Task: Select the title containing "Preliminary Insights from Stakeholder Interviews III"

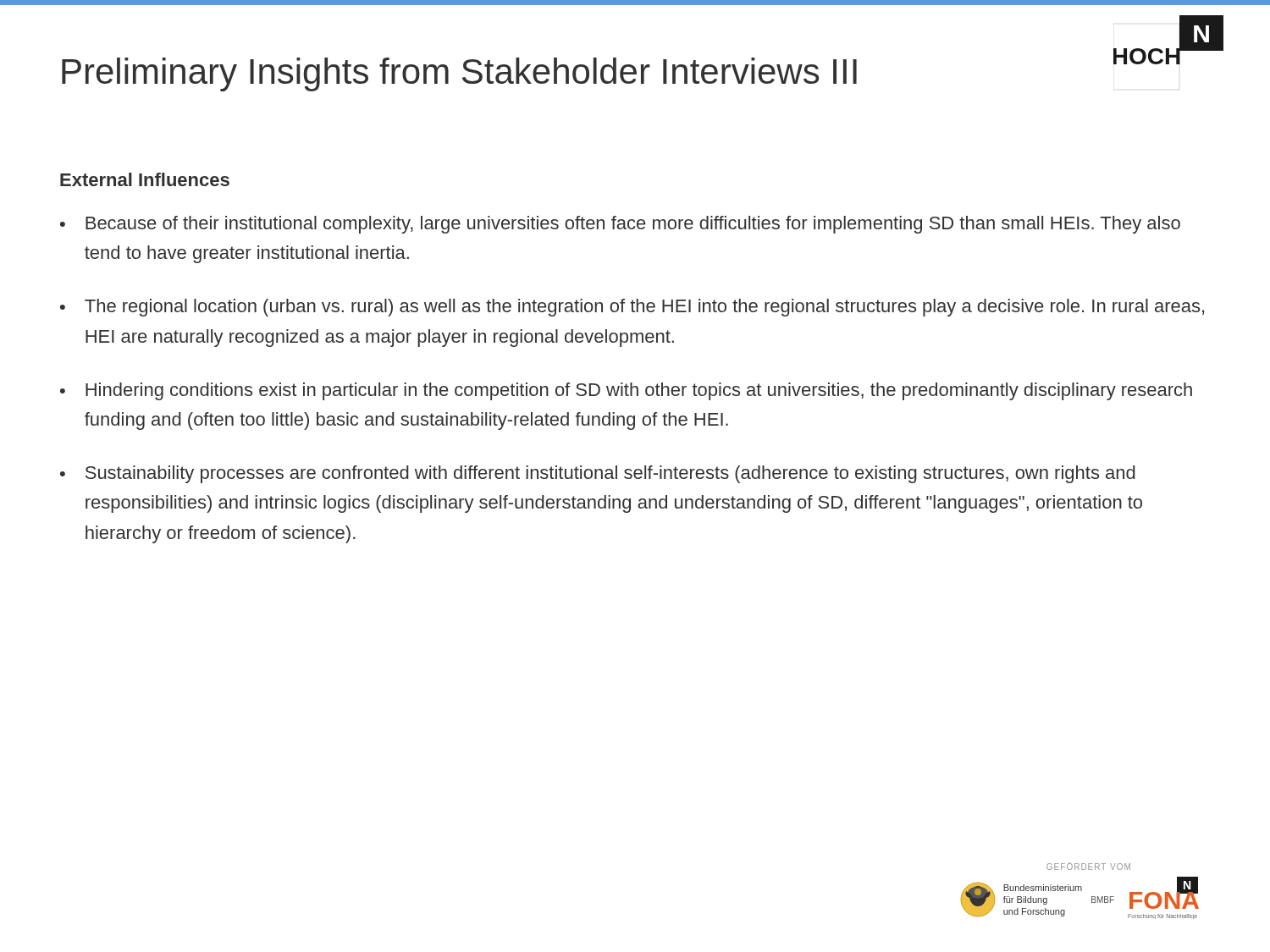Action: (x=572, y=72)
